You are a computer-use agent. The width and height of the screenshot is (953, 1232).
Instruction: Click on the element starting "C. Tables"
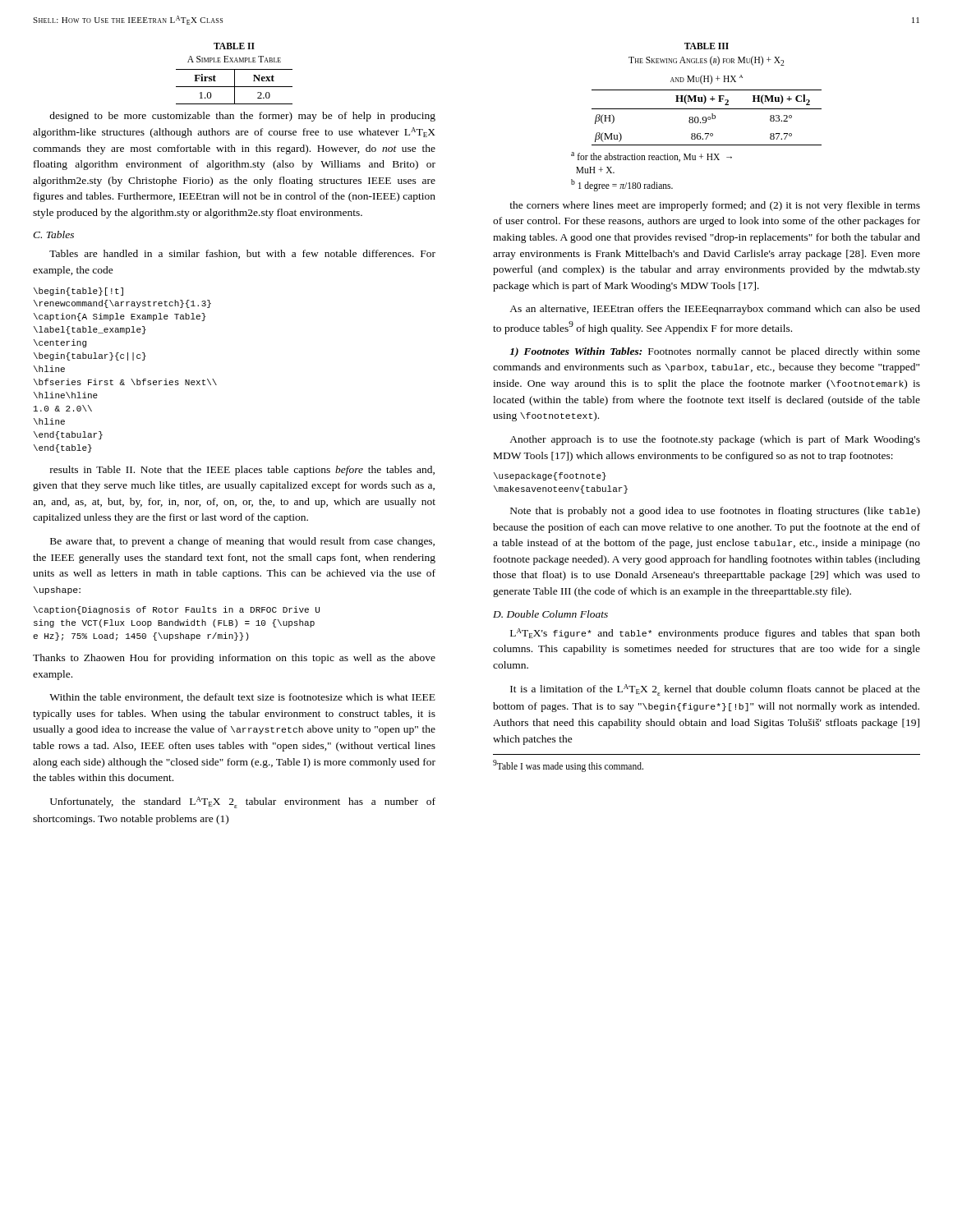pyautogui.click(x=54, y=235)
